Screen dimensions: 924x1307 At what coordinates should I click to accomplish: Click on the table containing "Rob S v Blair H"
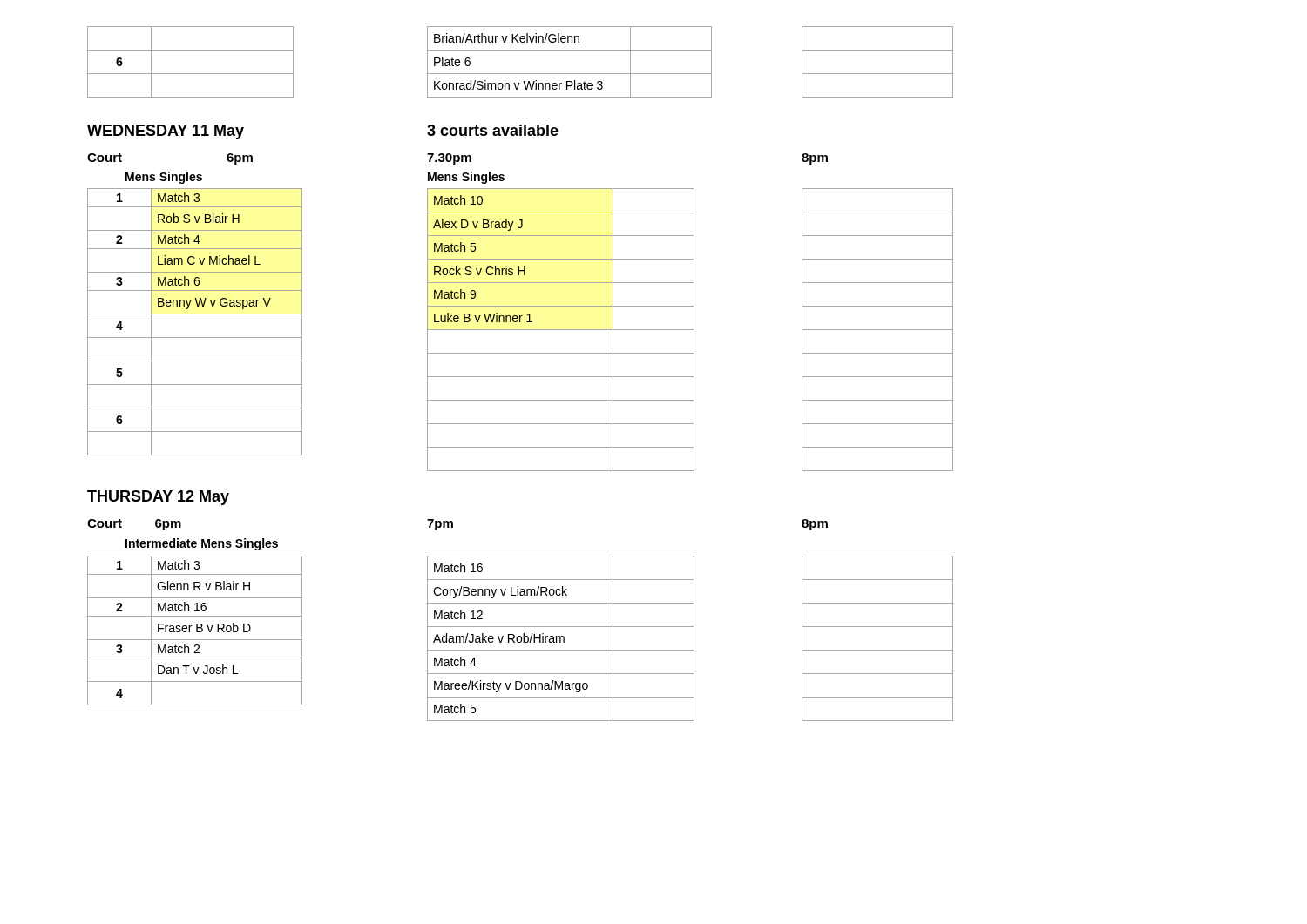195,322
